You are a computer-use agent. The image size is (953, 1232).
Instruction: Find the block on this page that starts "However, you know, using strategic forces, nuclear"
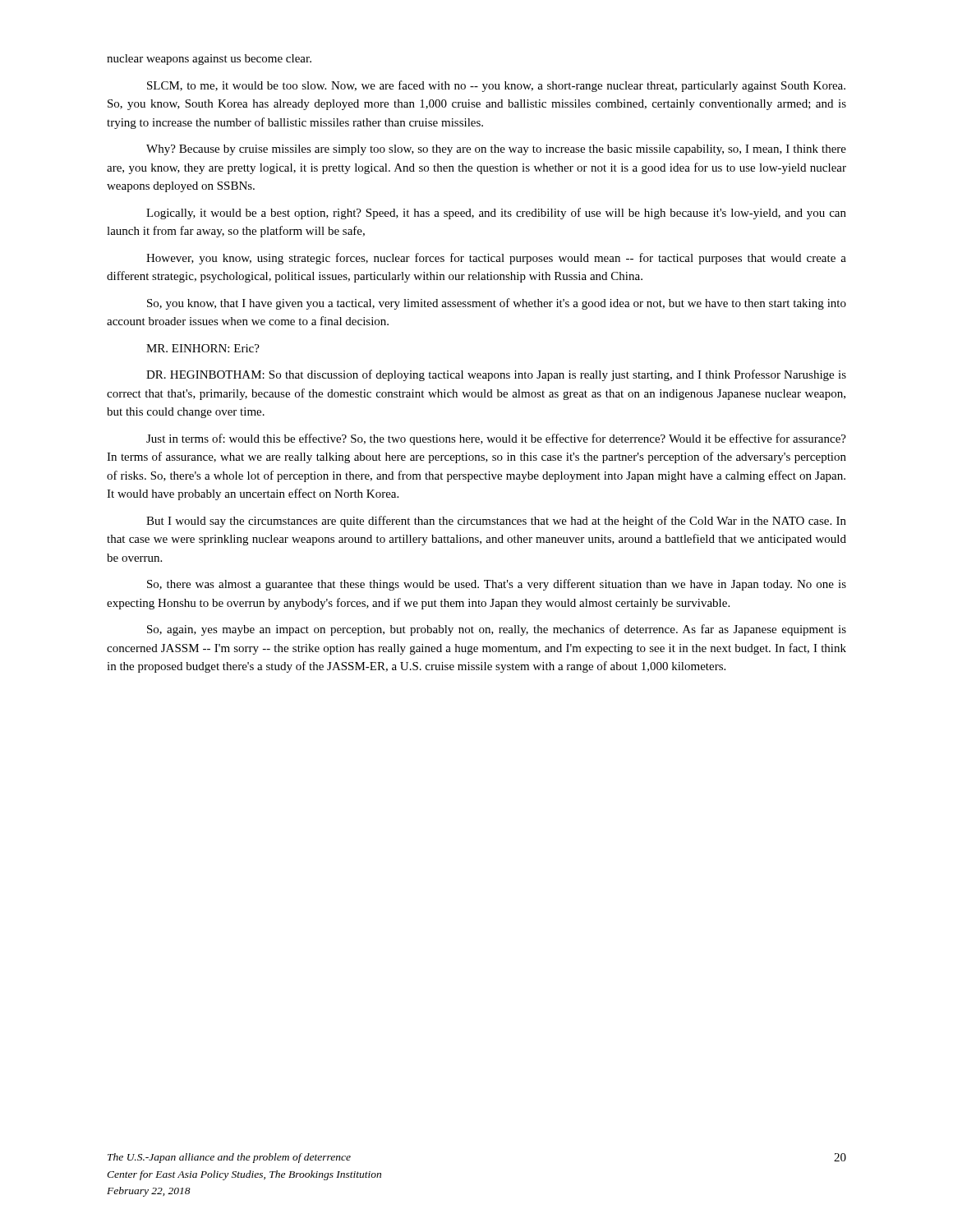tap(476, 267)
